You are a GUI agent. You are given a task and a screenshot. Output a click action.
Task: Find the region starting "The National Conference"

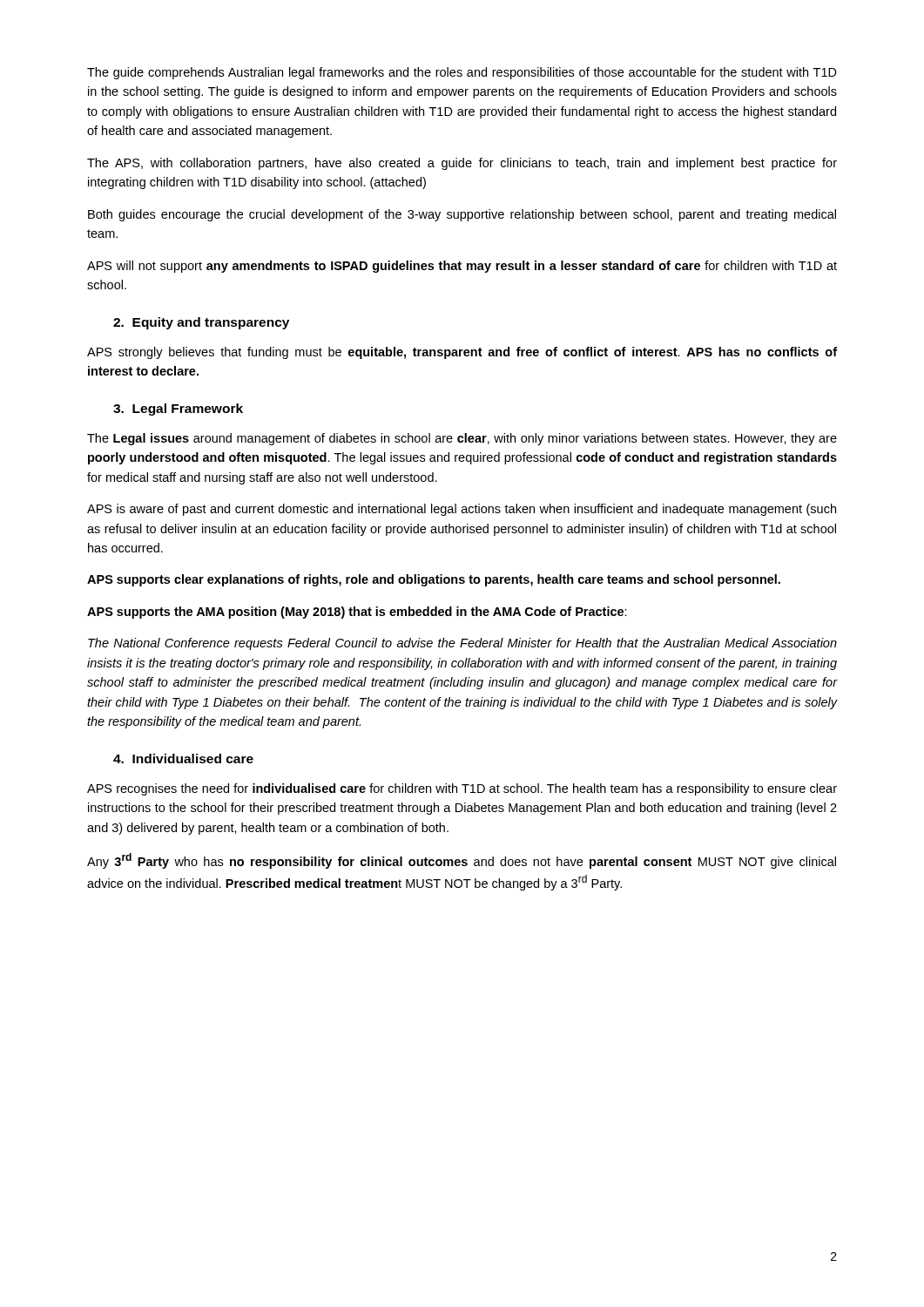(x=462, y=683)
